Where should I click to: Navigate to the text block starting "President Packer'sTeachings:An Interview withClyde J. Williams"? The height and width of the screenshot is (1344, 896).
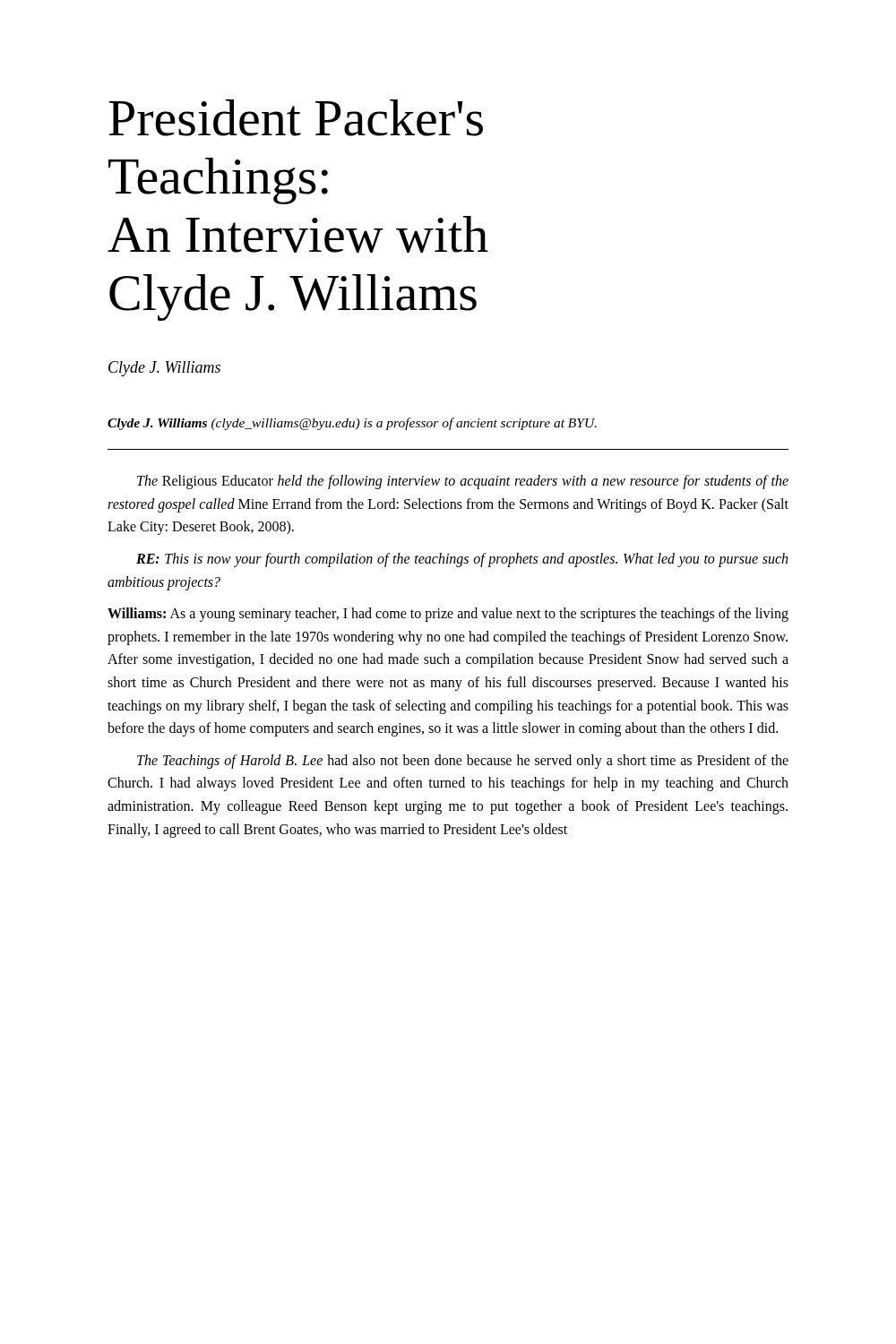point(448,206)
